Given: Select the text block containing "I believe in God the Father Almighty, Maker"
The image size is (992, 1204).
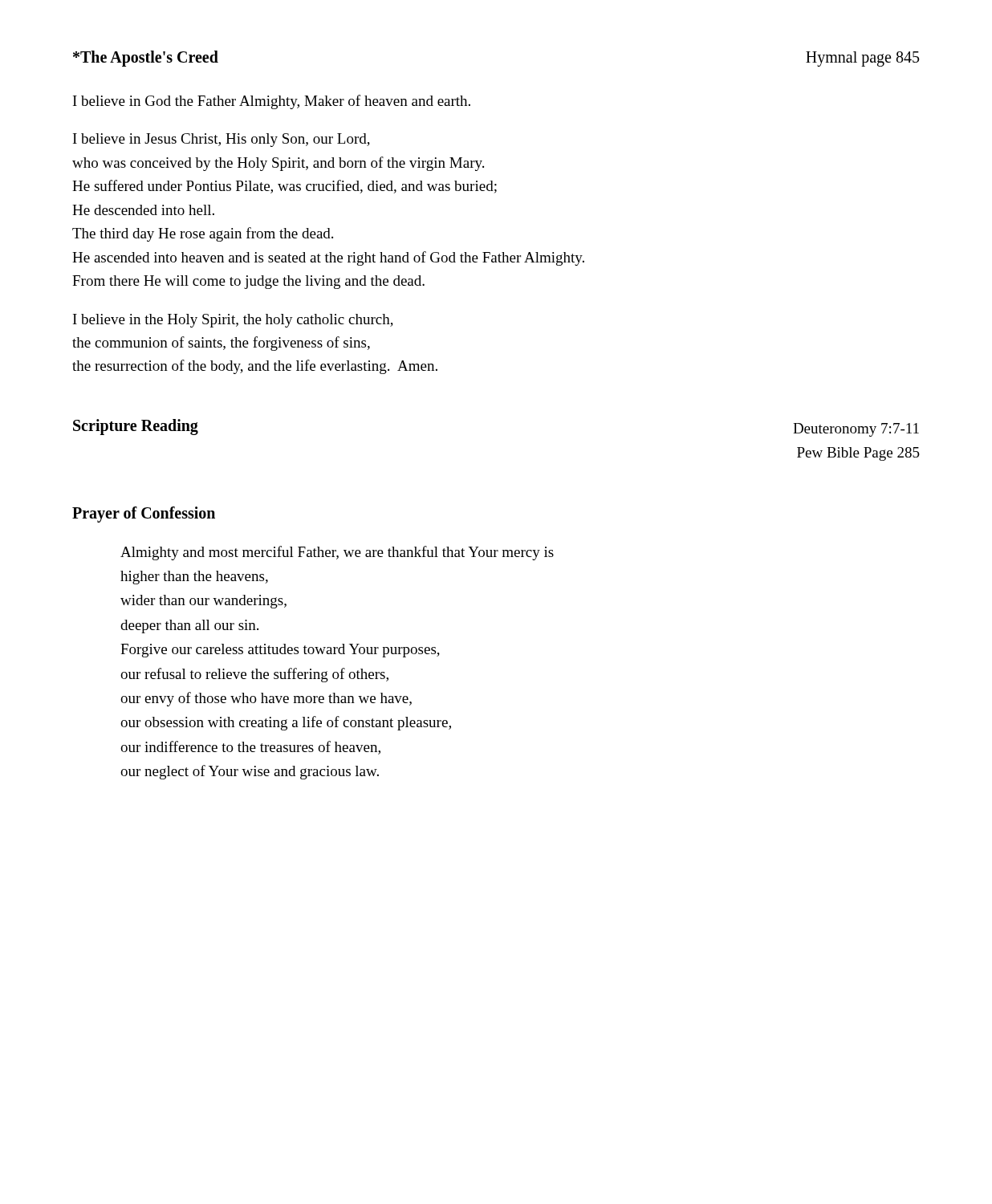Looking at the screenshot, I should (272, 101).
